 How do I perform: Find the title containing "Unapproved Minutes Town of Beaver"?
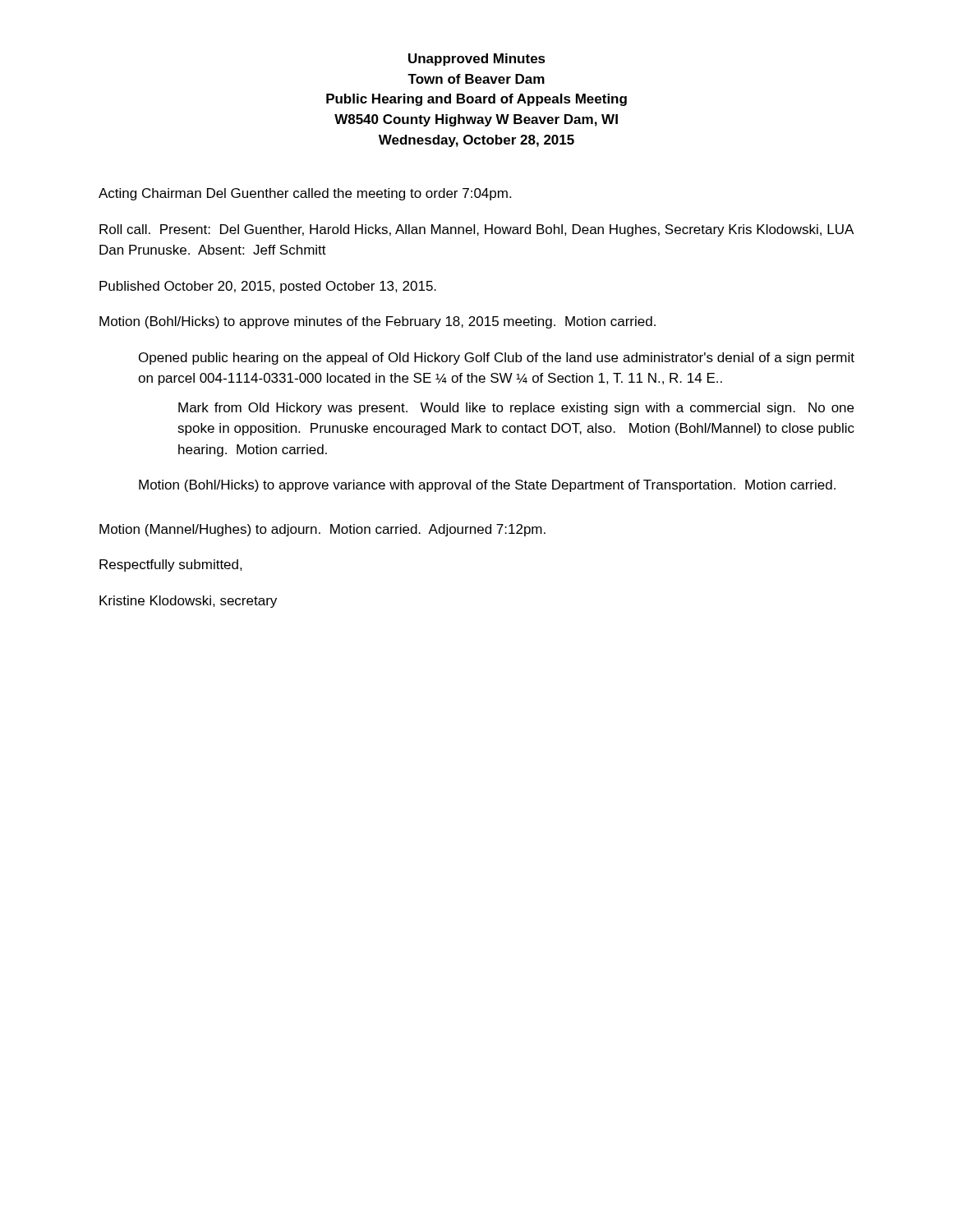(x=476, y=100)
